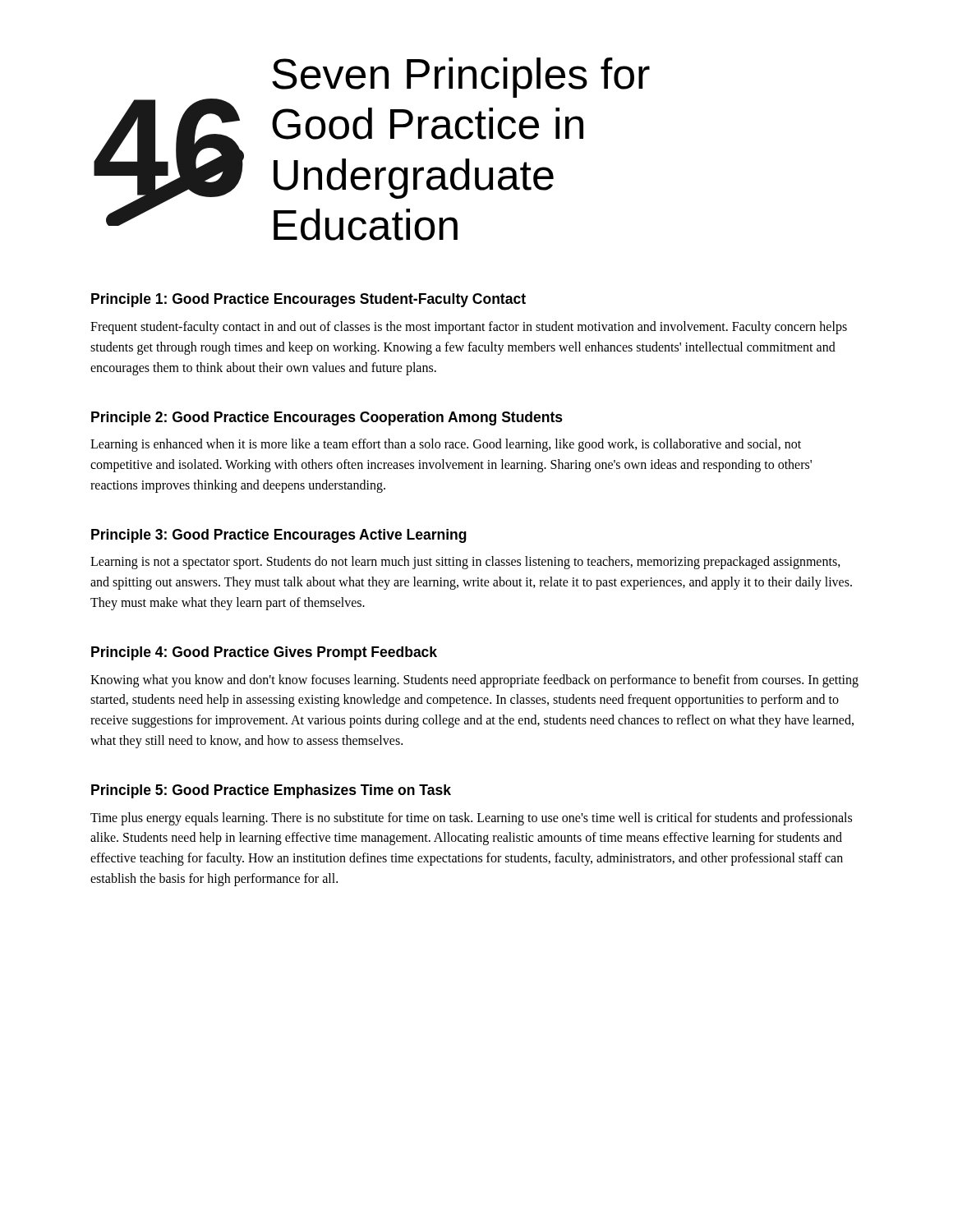This screenshot has height=1232, width=953.
Task: Select the text block that says "Learning is not a spectator sport. Students do"
Action: (471, 582)
